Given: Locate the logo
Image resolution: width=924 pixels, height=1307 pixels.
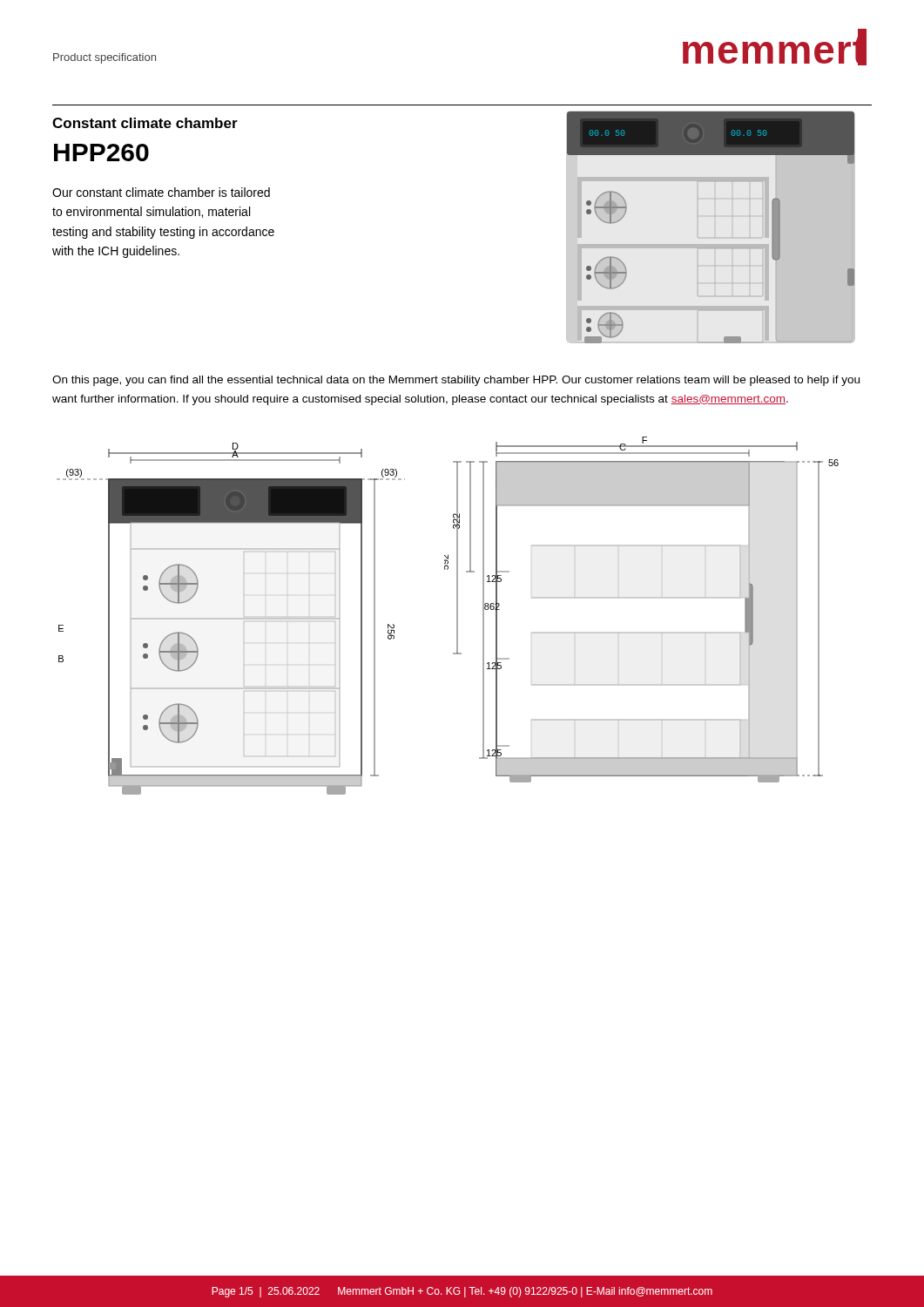Looking at the screenshot, I should 776,48.
